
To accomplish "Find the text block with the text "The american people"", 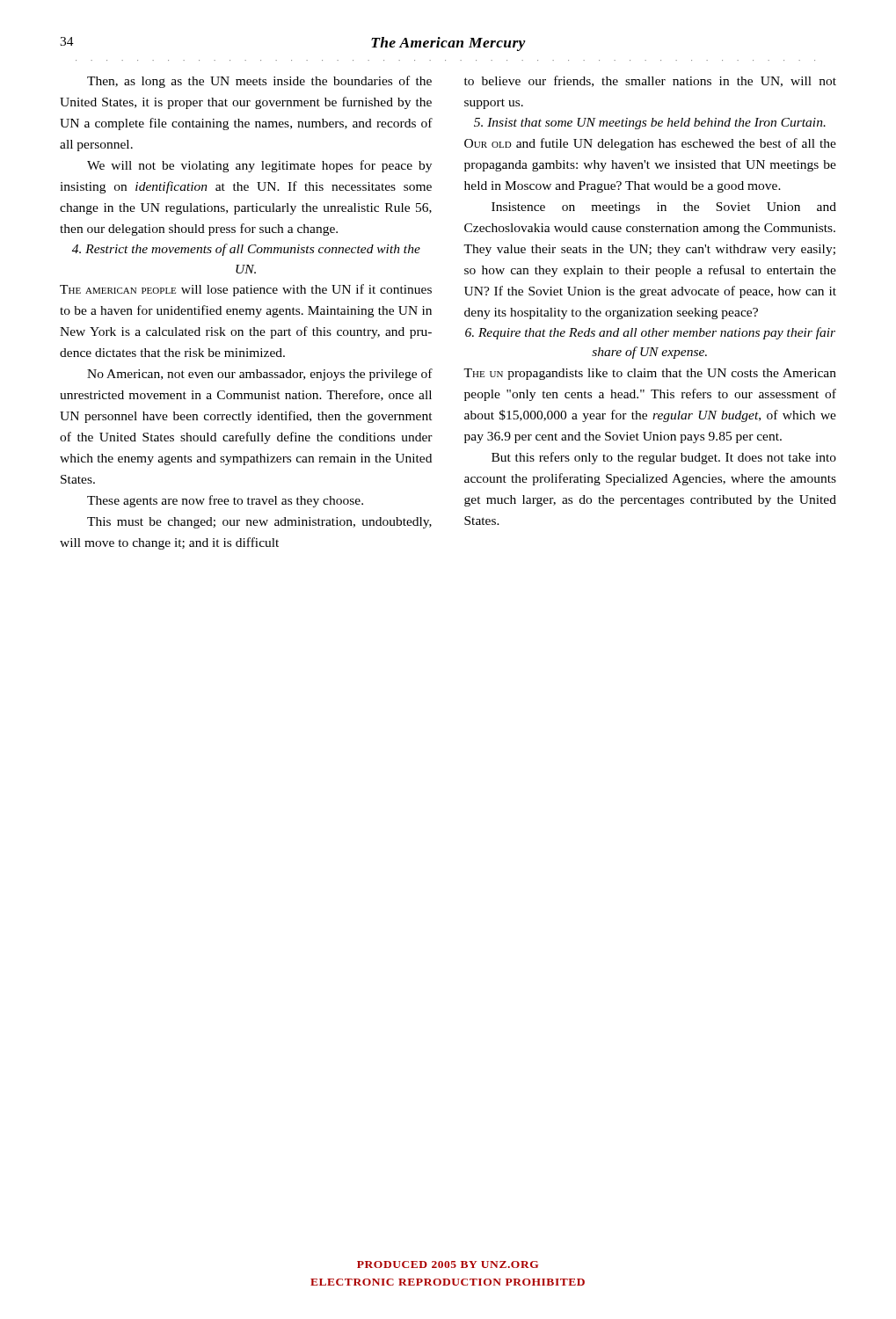I will coord(246,416).
